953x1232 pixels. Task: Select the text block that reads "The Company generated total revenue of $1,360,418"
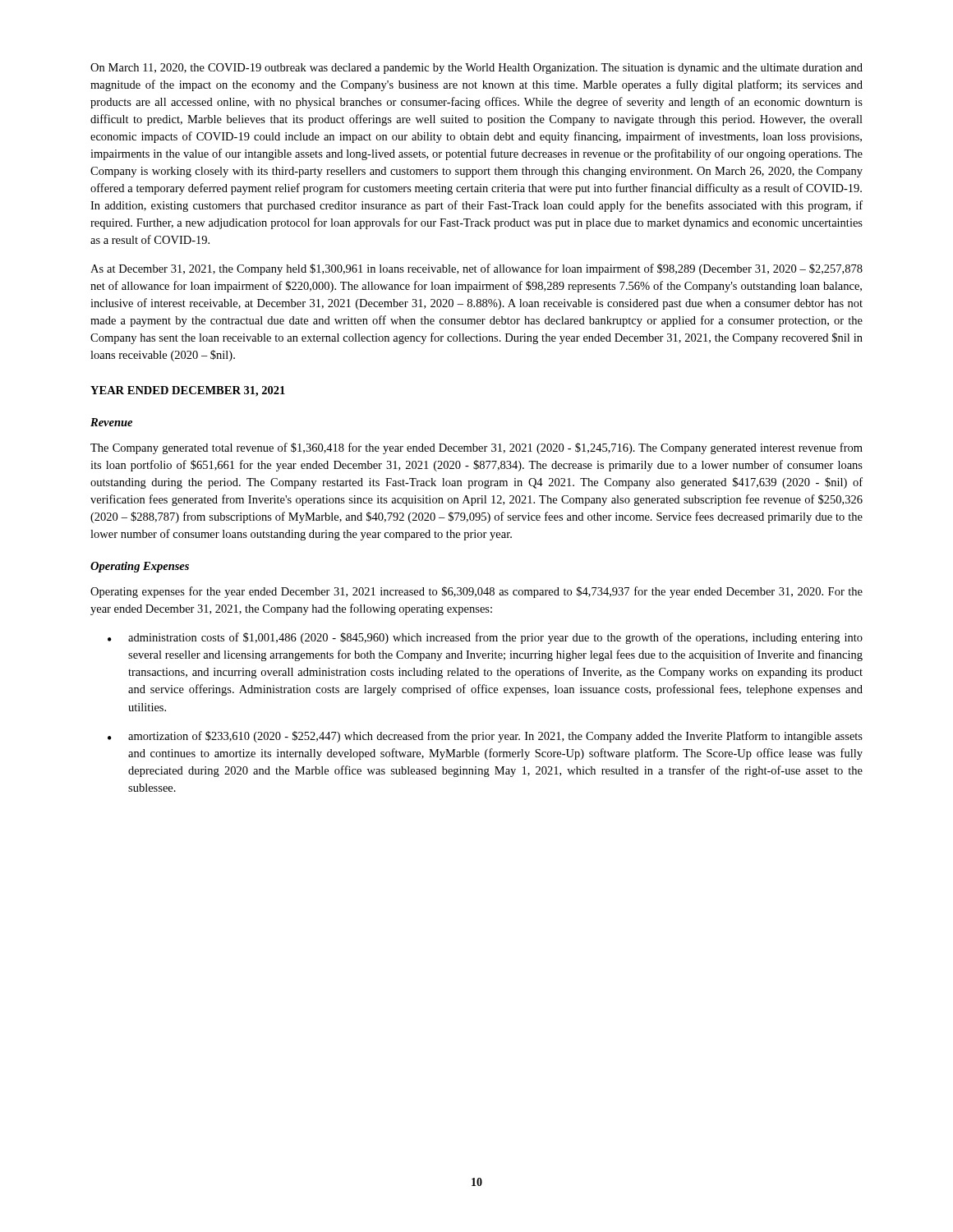(x=476, y=491)
